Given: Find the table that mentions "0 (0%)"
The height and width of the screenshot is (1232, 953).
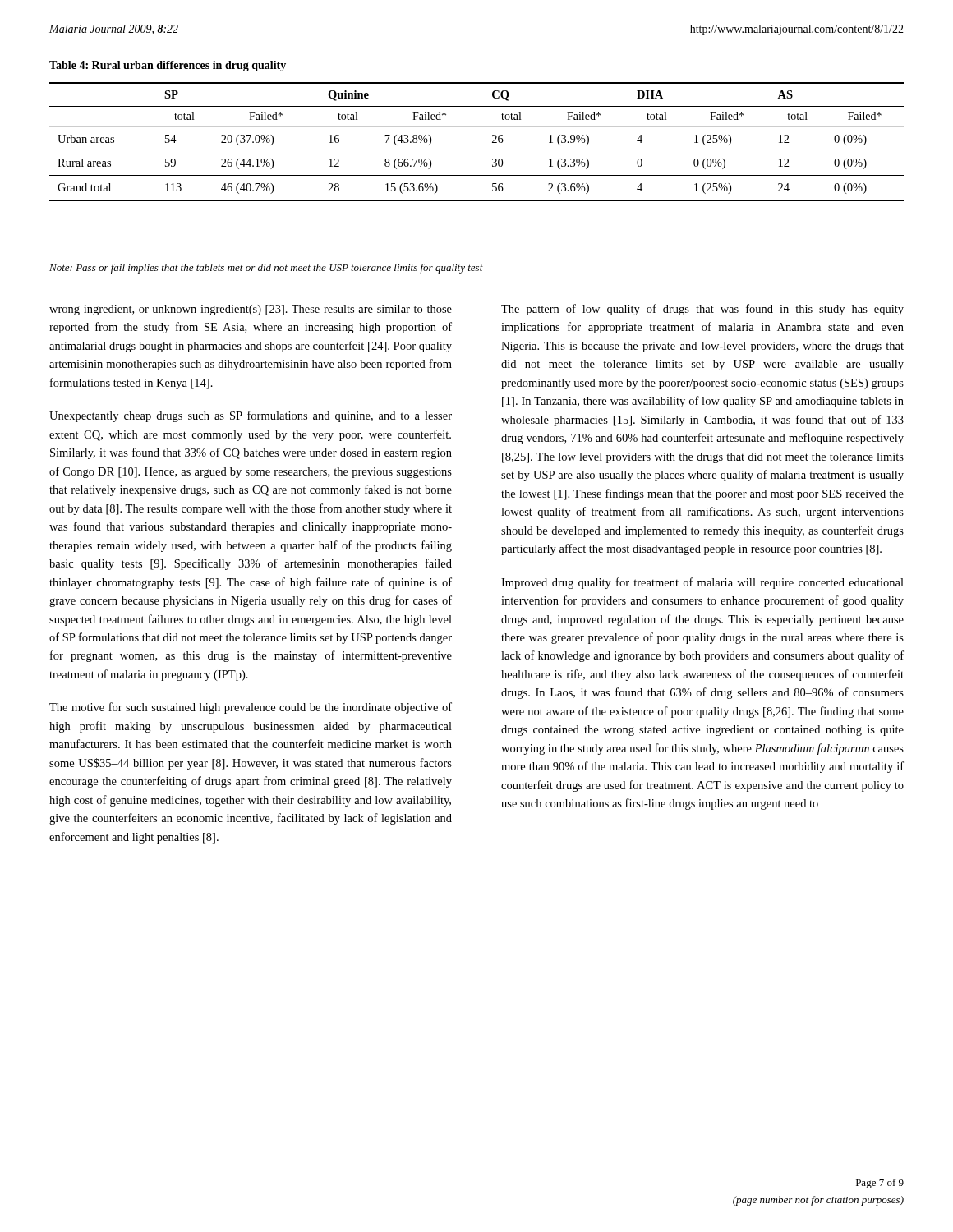Looking at the screenshot, I should click(x=476, y=142).
